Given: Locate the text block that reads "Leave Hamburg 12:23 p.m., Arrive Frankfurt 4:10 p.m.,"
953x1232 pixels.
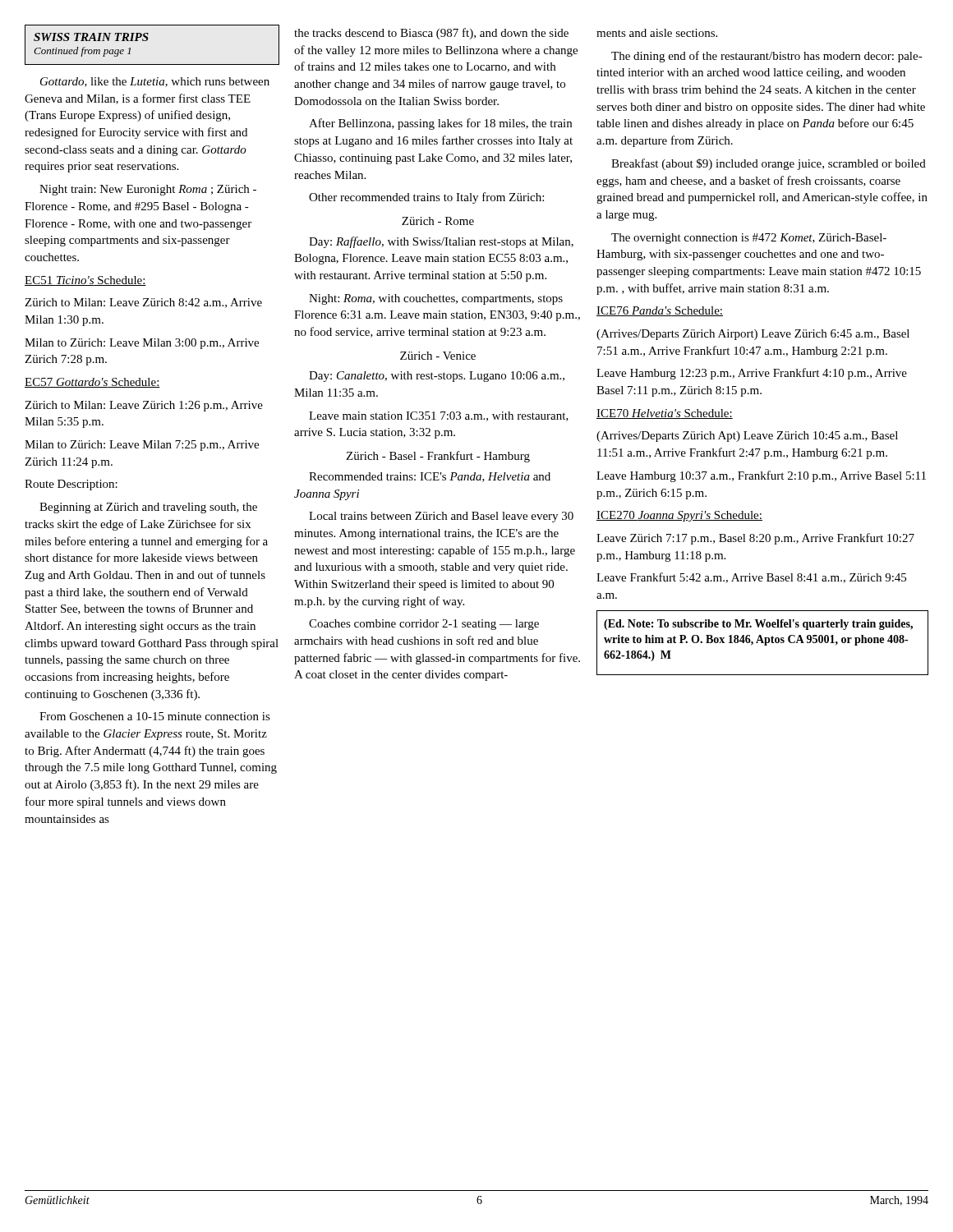Looking at the screenshot, I should tap(762, 382).
